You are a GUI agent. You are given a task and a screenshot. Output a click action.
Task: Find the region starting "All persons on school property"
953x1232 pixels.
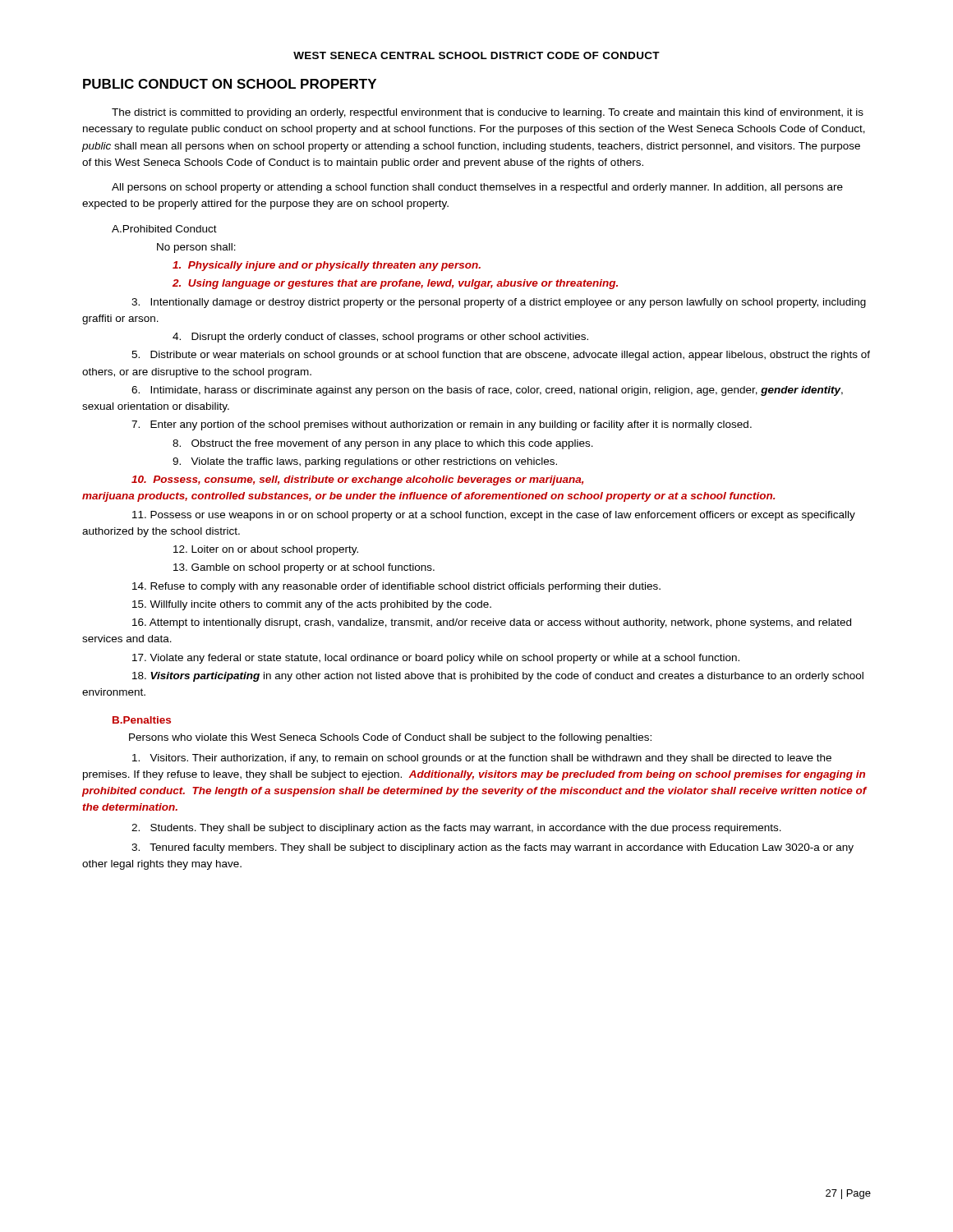(463, 195)
